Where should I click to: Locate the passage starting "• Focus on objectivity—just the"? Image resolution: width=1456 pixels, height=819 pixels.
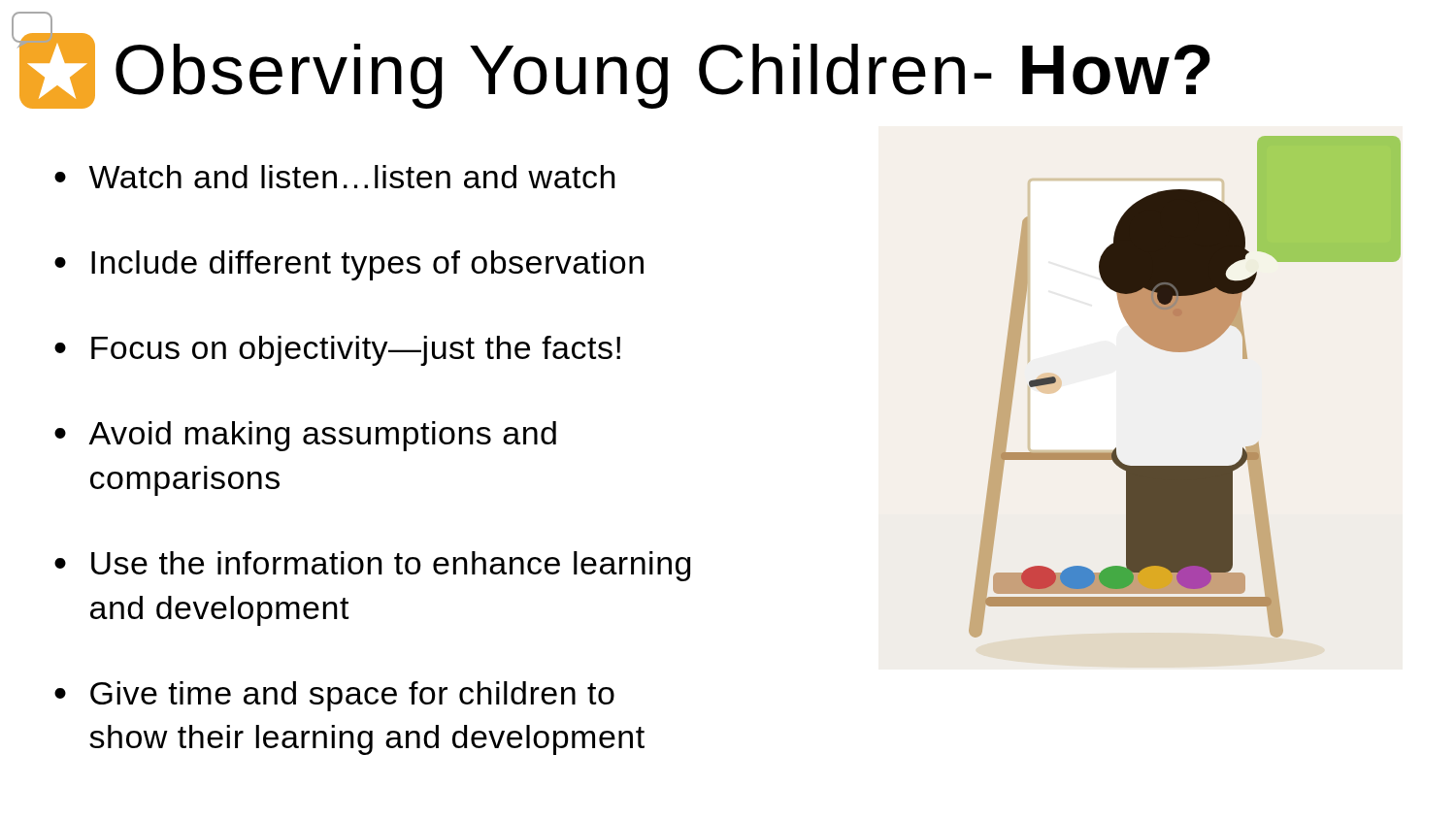(x=393, y=348)
